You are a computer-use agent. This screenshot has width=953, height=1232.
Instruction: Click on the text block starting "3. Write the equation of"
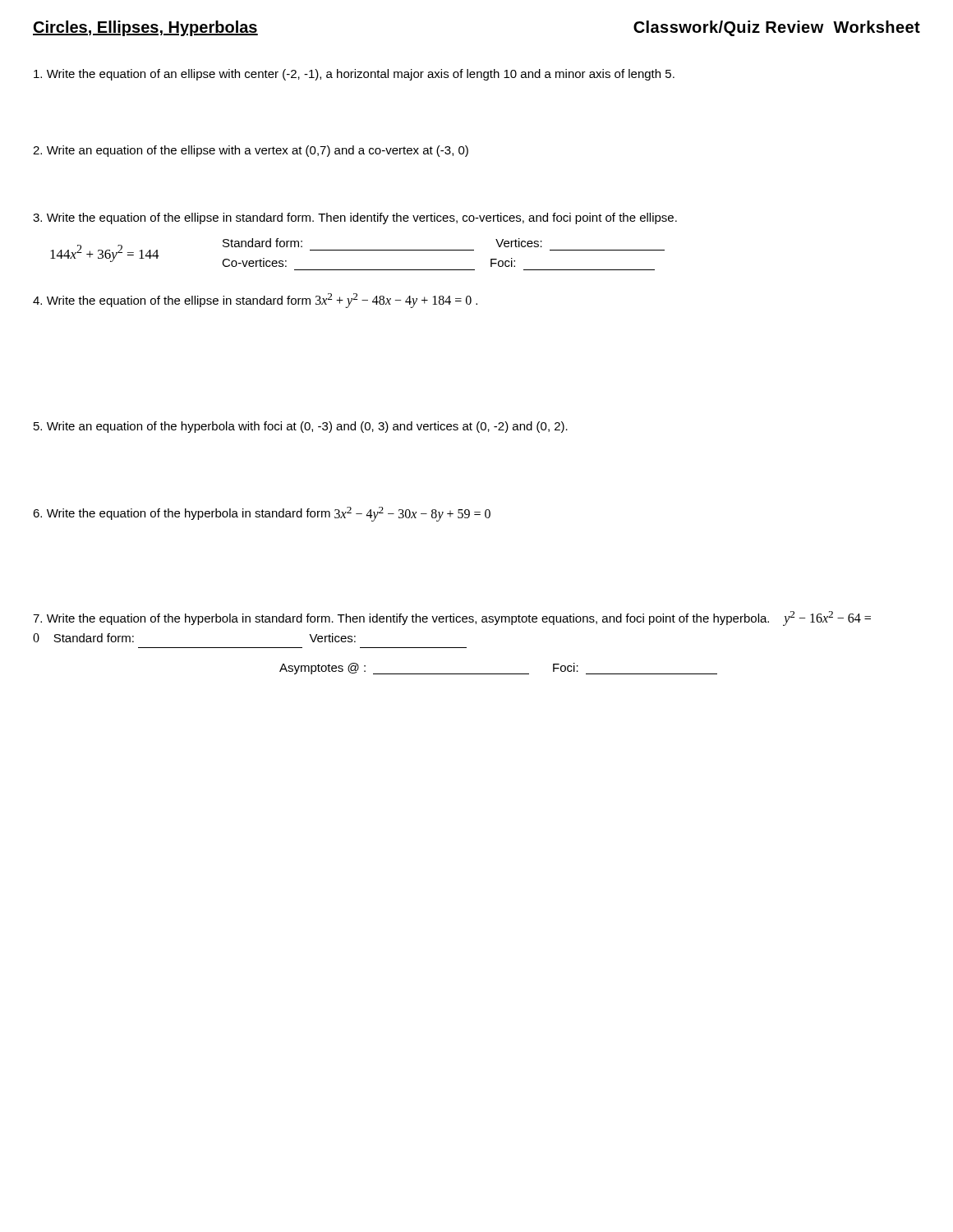pyautogui.click(x=355, y=217)
